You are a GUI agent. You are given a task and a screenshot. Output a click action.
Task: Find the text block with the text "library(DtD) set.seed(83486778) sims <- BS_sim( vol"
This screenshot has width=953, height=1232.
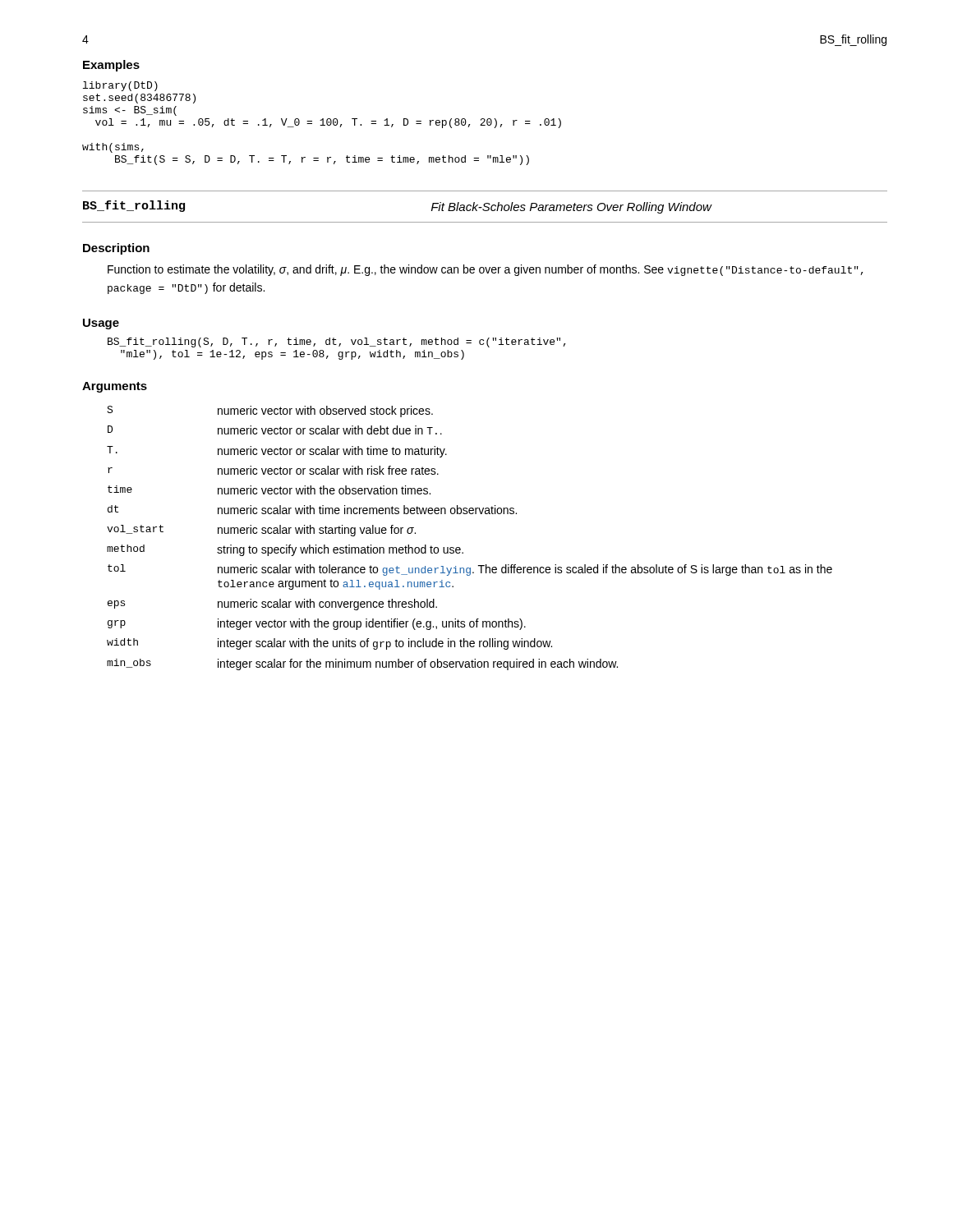pos(485,123)
